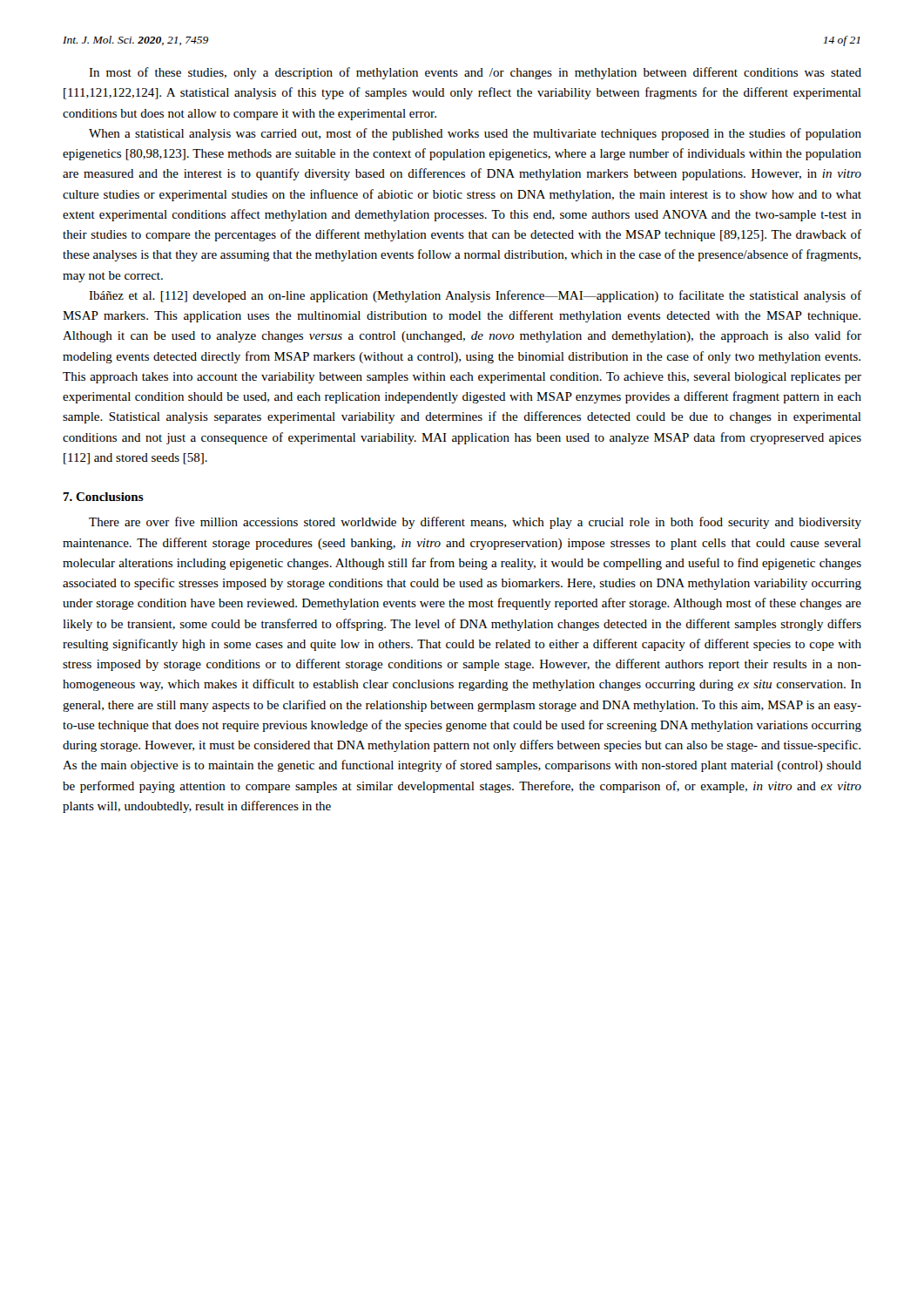This screenshot has height=1307, width=924.
Task: Click the section header
Action: tap(103, 497)
